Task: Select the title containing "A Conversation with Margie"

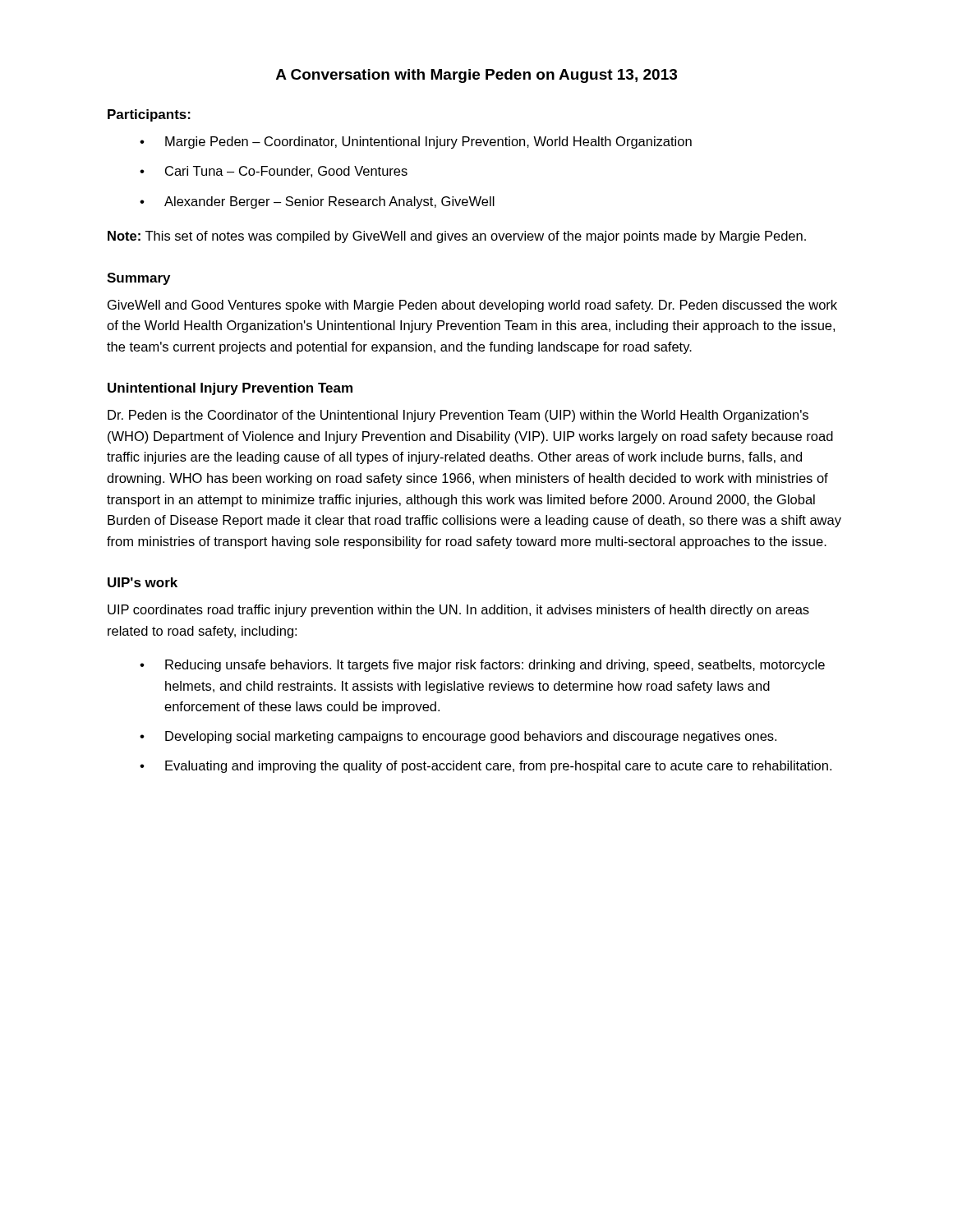Action: (476, 74)
